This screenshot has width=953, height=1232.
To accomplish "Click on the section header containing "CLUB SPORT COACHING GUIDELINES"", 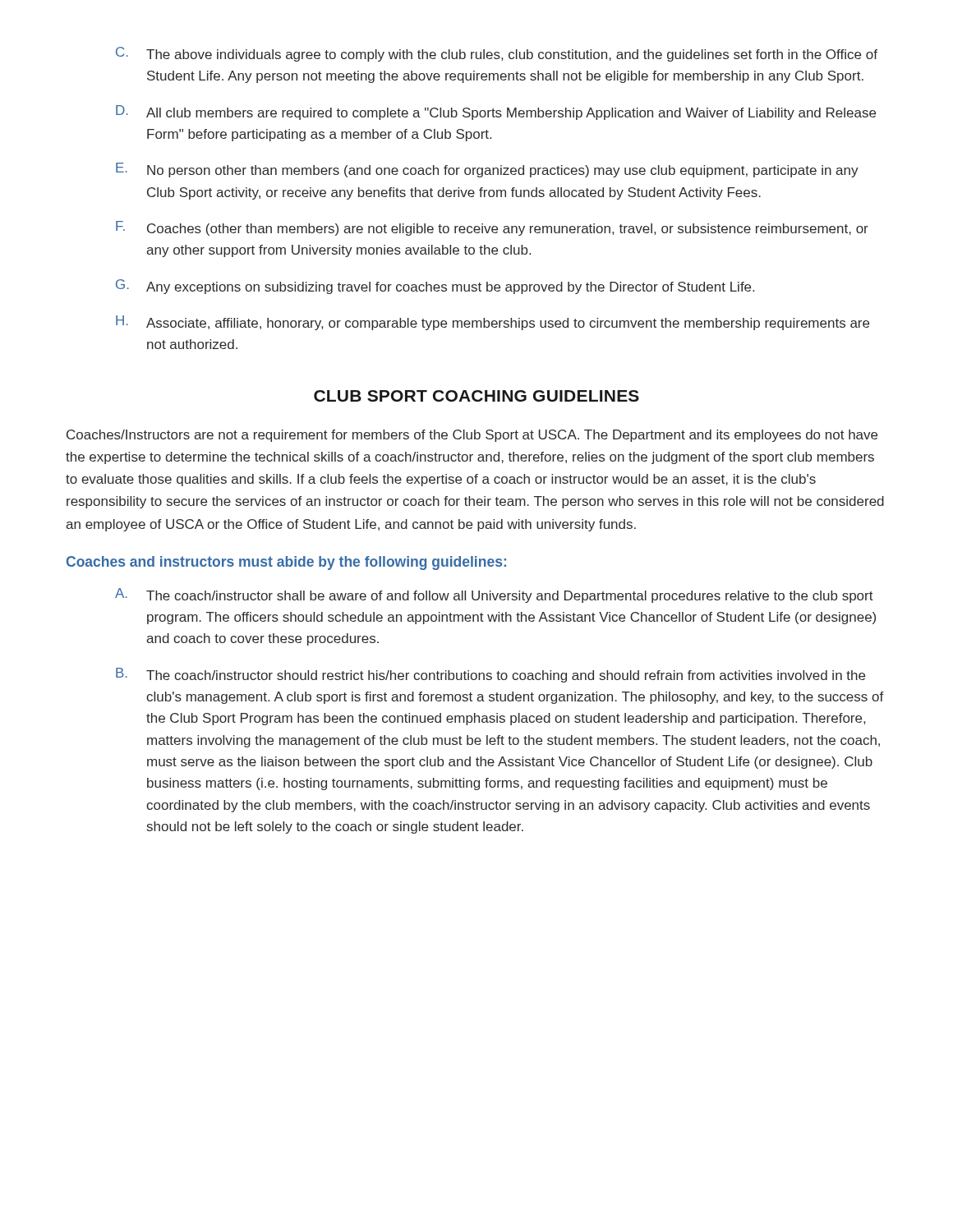I will [x=476, y=395].
